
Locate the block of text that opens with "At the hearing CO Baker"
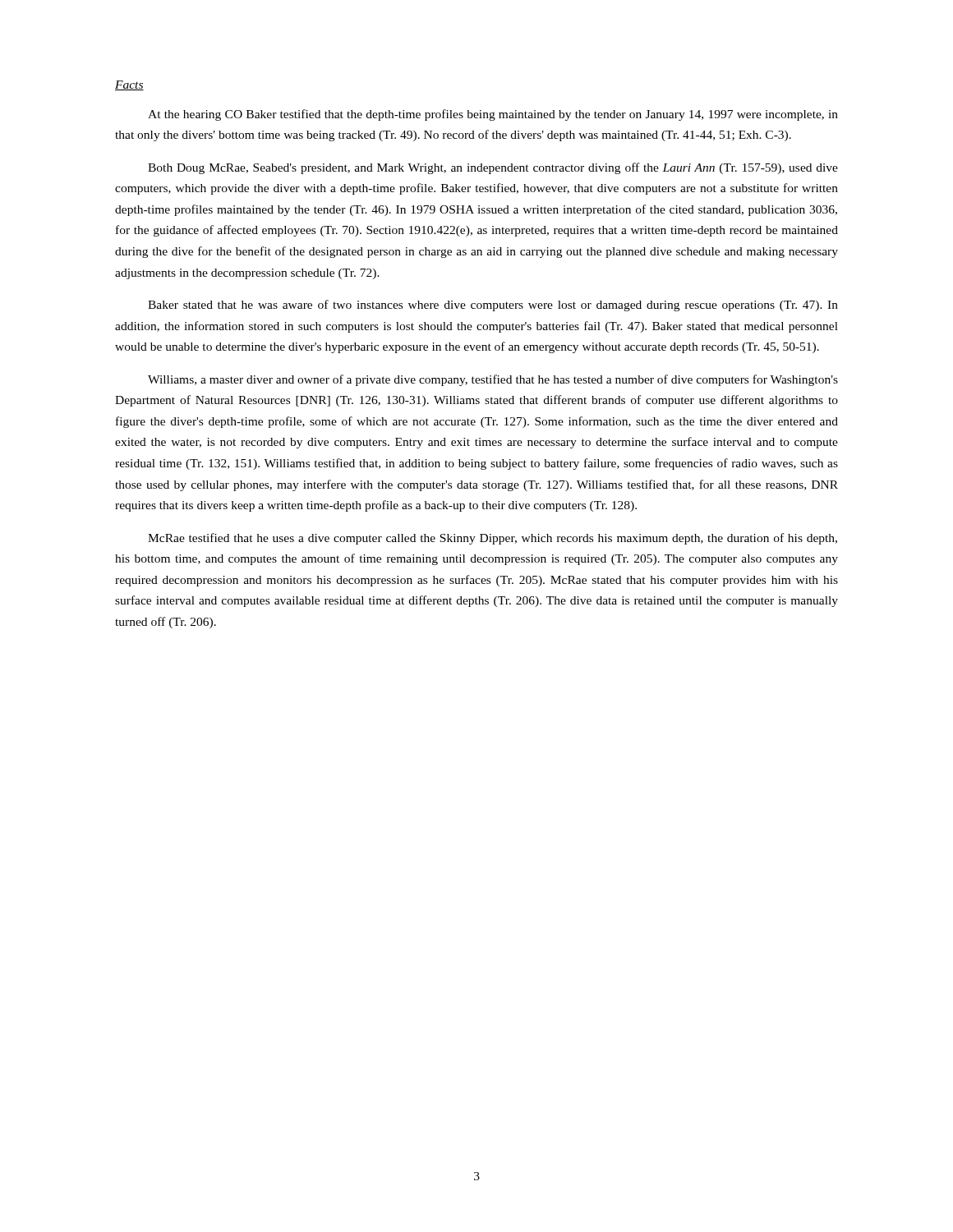point(476,124)
